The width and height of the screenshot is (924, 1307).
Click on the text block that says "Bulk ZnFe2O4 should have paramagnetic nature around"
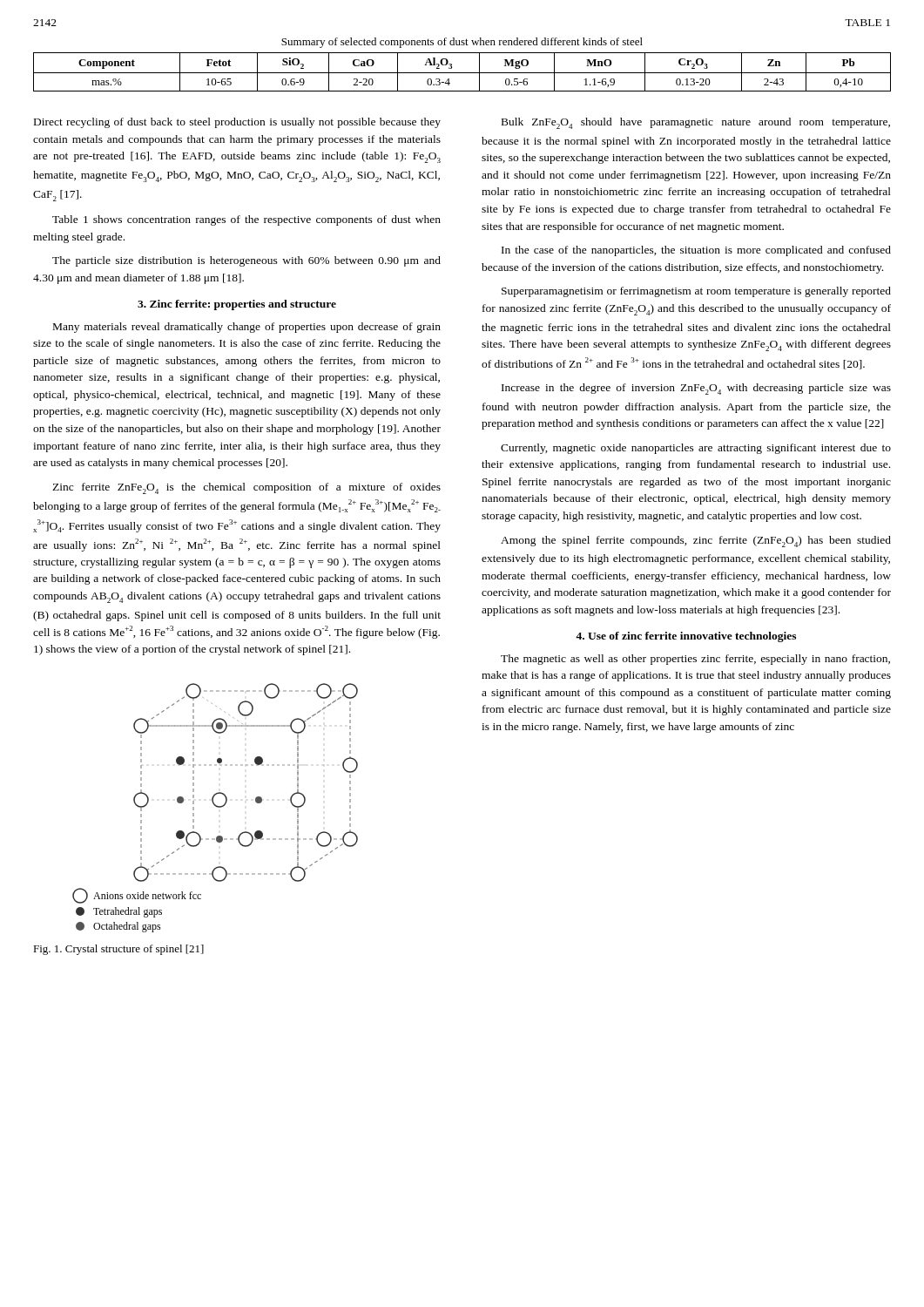686,366
